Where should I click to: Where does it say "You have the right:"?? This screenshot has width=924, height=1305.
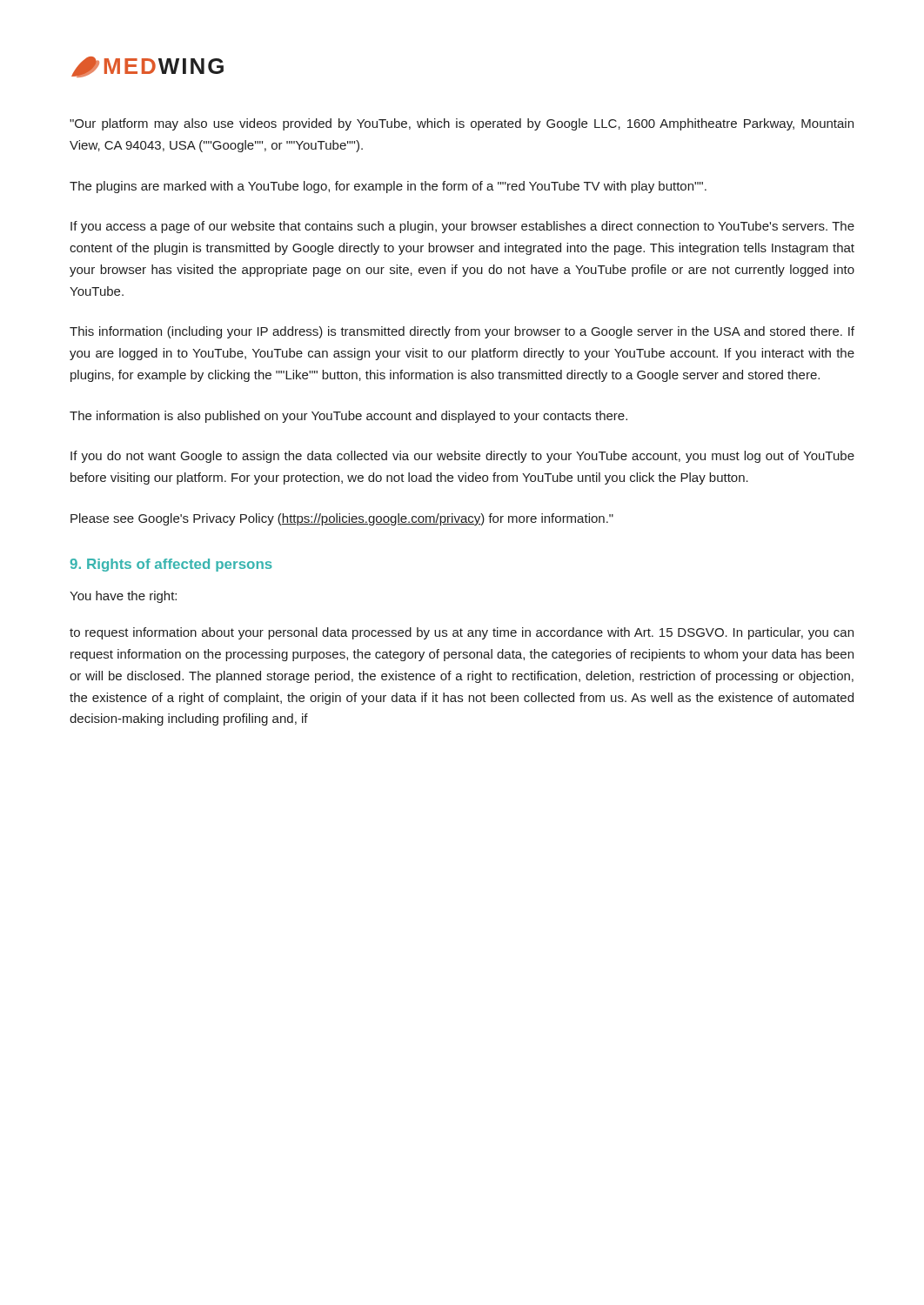coord(124,595)
